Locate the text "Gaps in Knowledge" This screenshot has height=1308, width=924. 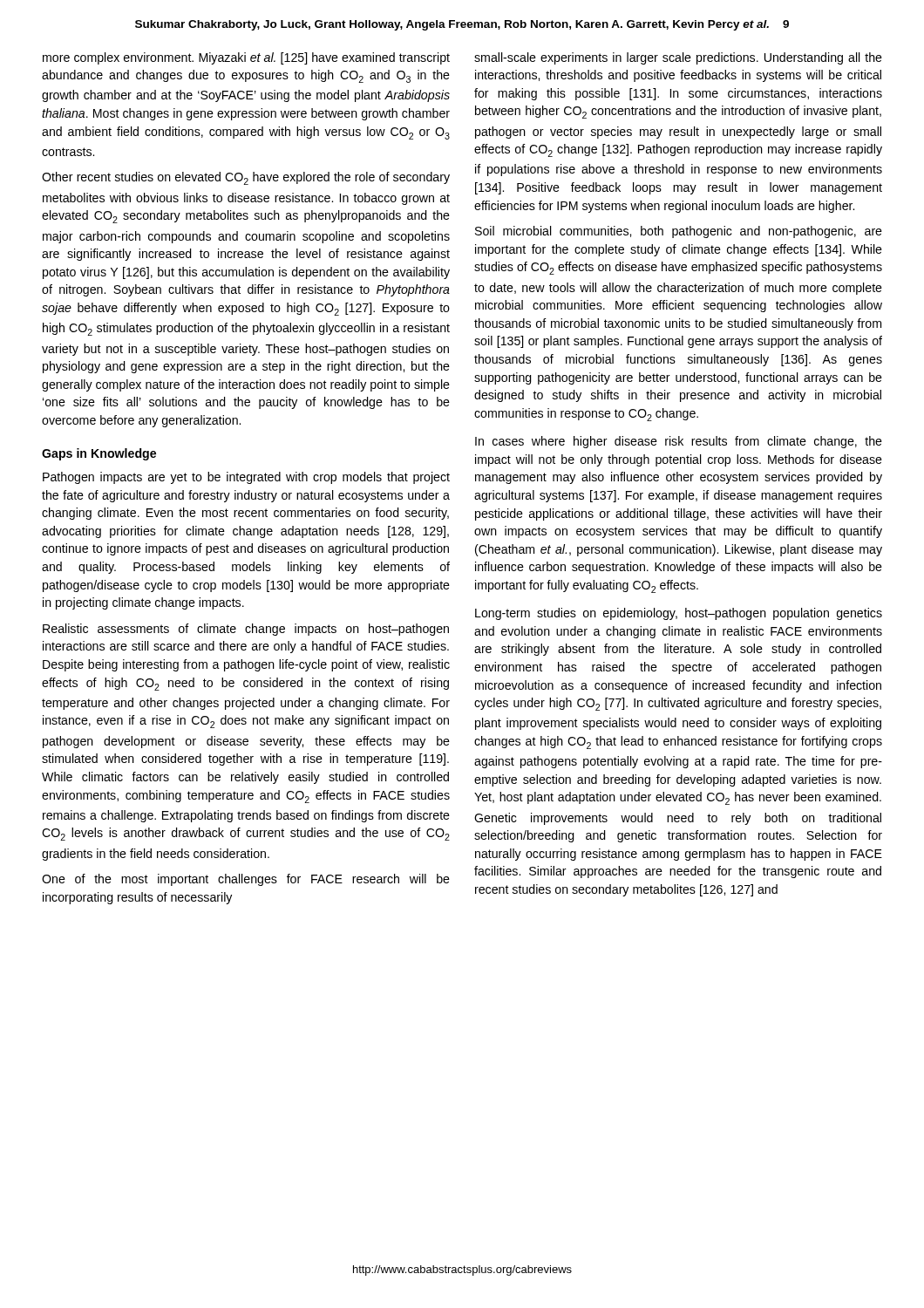pyautogui.click(x=99, y=454)
